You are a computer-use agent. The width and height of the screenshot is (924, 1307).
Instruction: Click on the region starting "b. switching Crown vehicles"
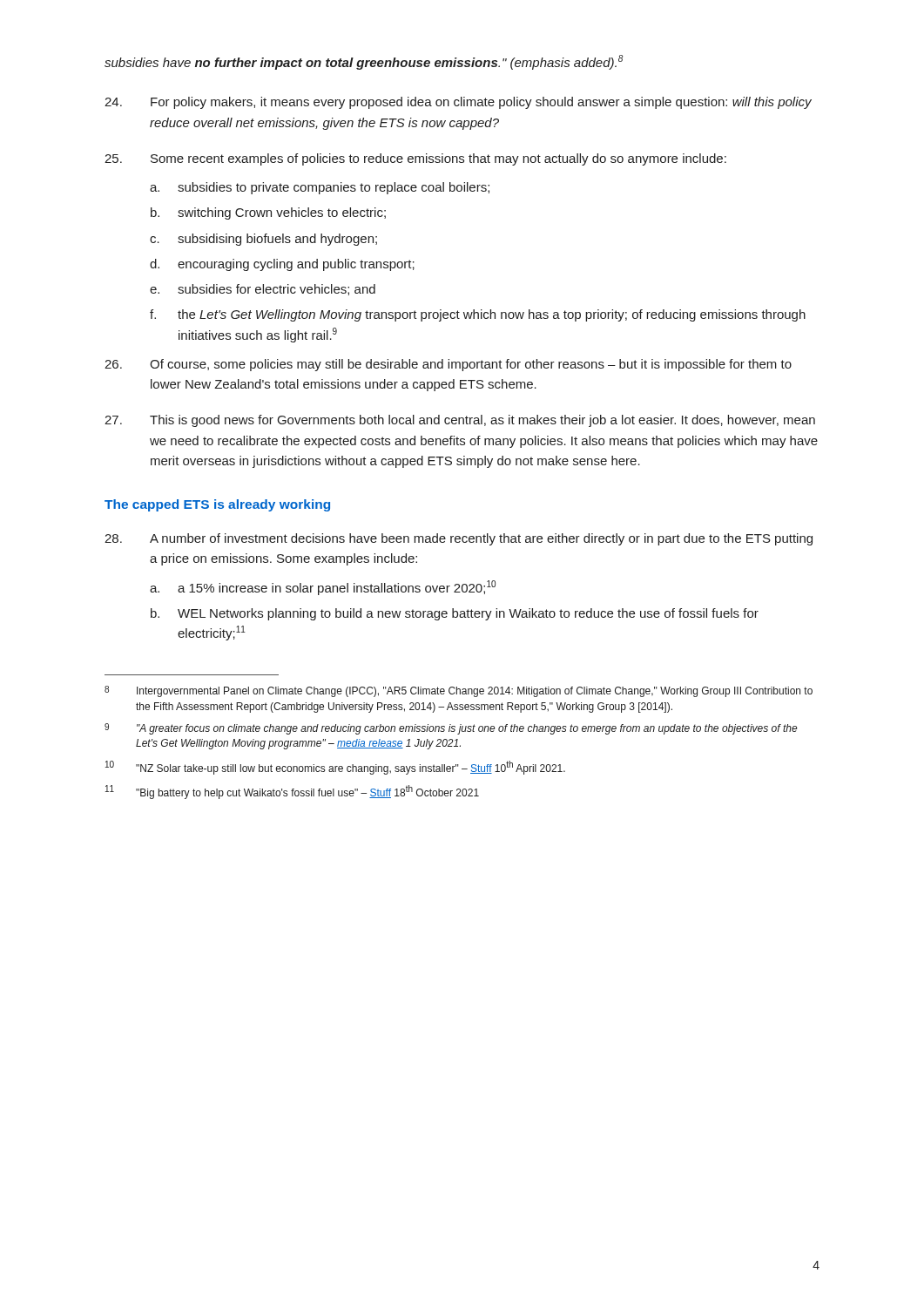pyautogui.click(x=268, y=213)
